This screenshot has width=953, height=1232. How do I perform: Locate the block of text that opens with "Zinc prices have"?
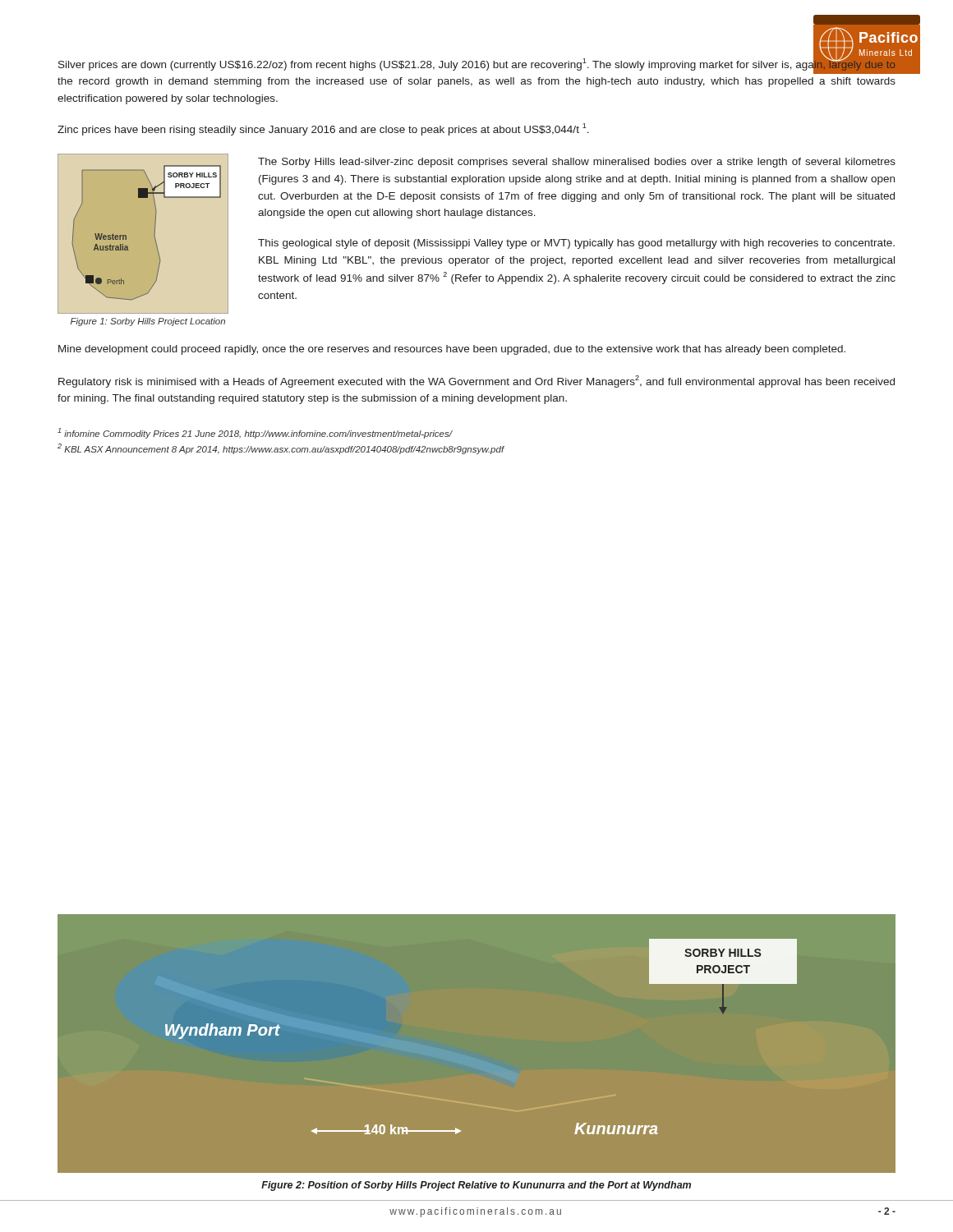pos(323,128)
